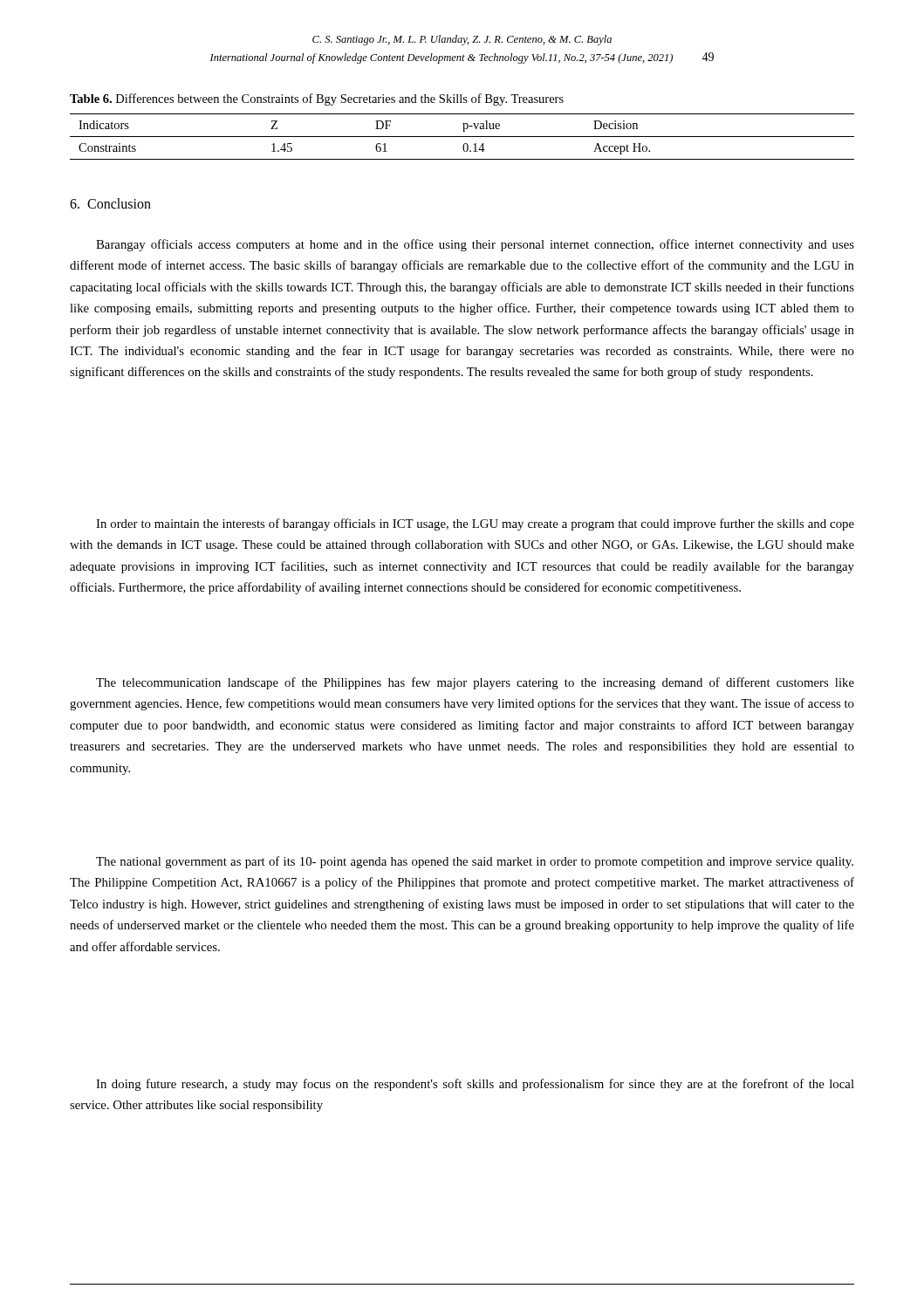Locate the caption containing "Table 6. Differences between the Constraints of"

pos(317,99)
